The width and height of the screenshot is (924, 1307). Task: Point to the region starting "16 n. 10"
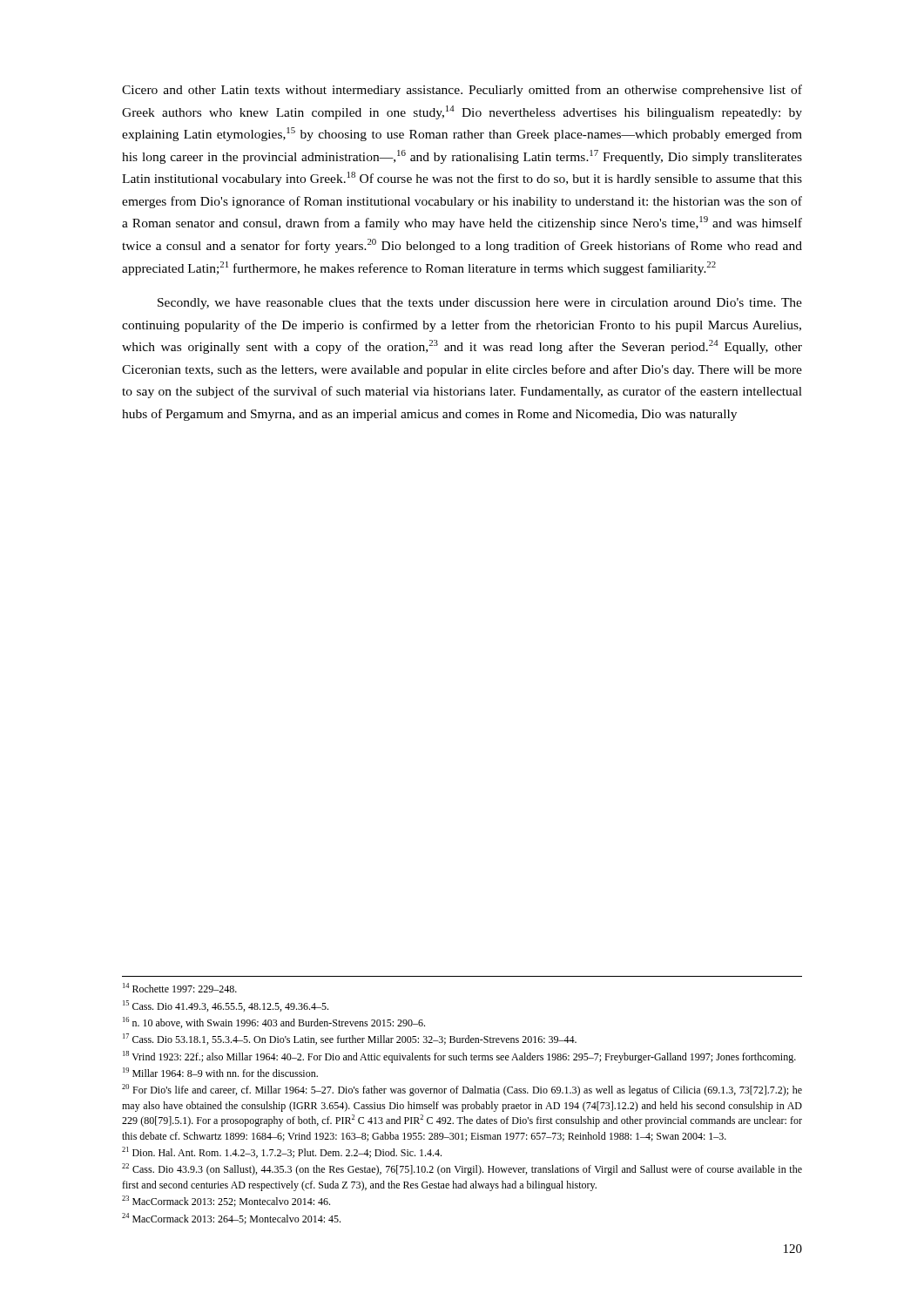pyautogui.click(x=274, y=1022)
